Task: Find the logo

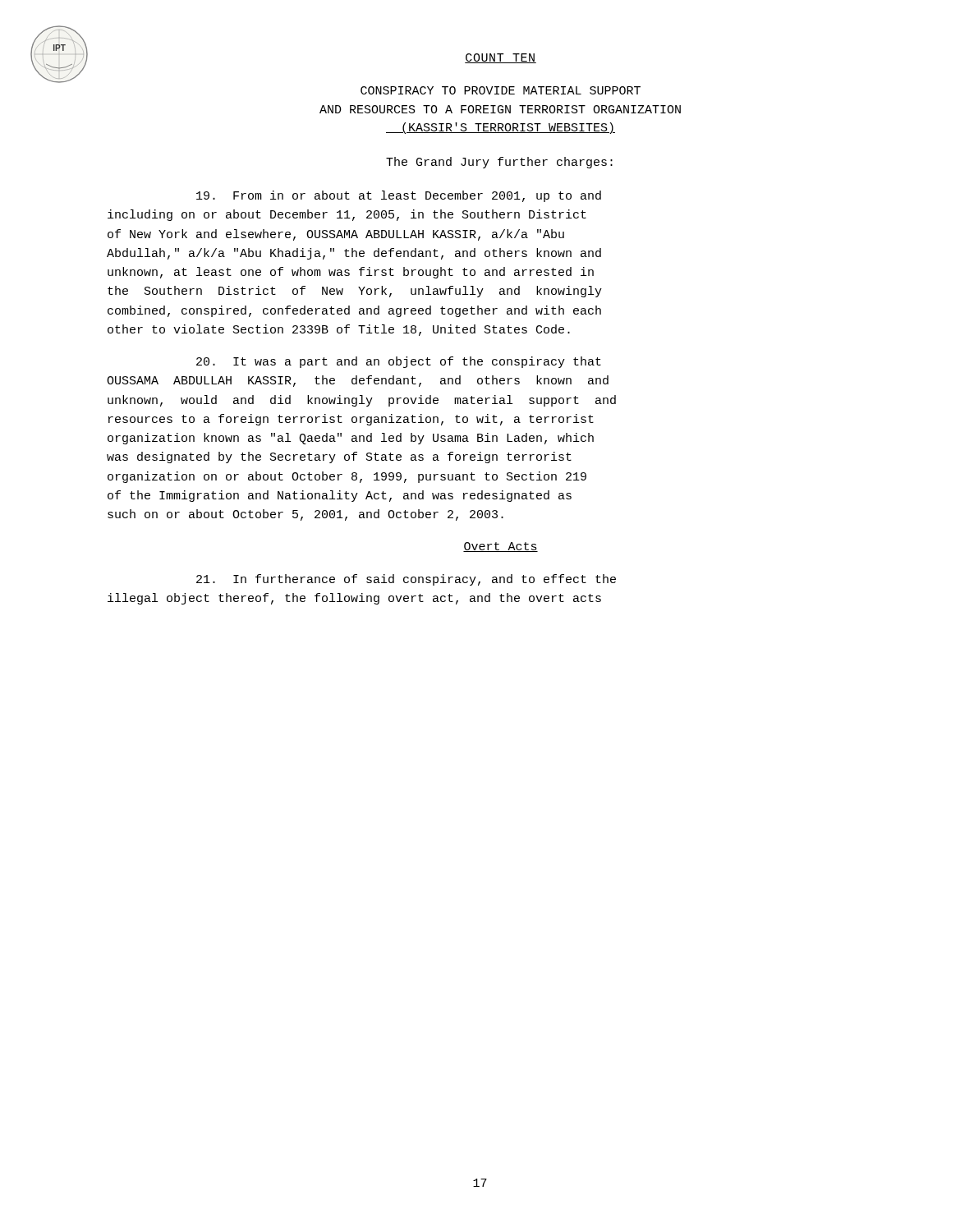Action: click(59, 54)
